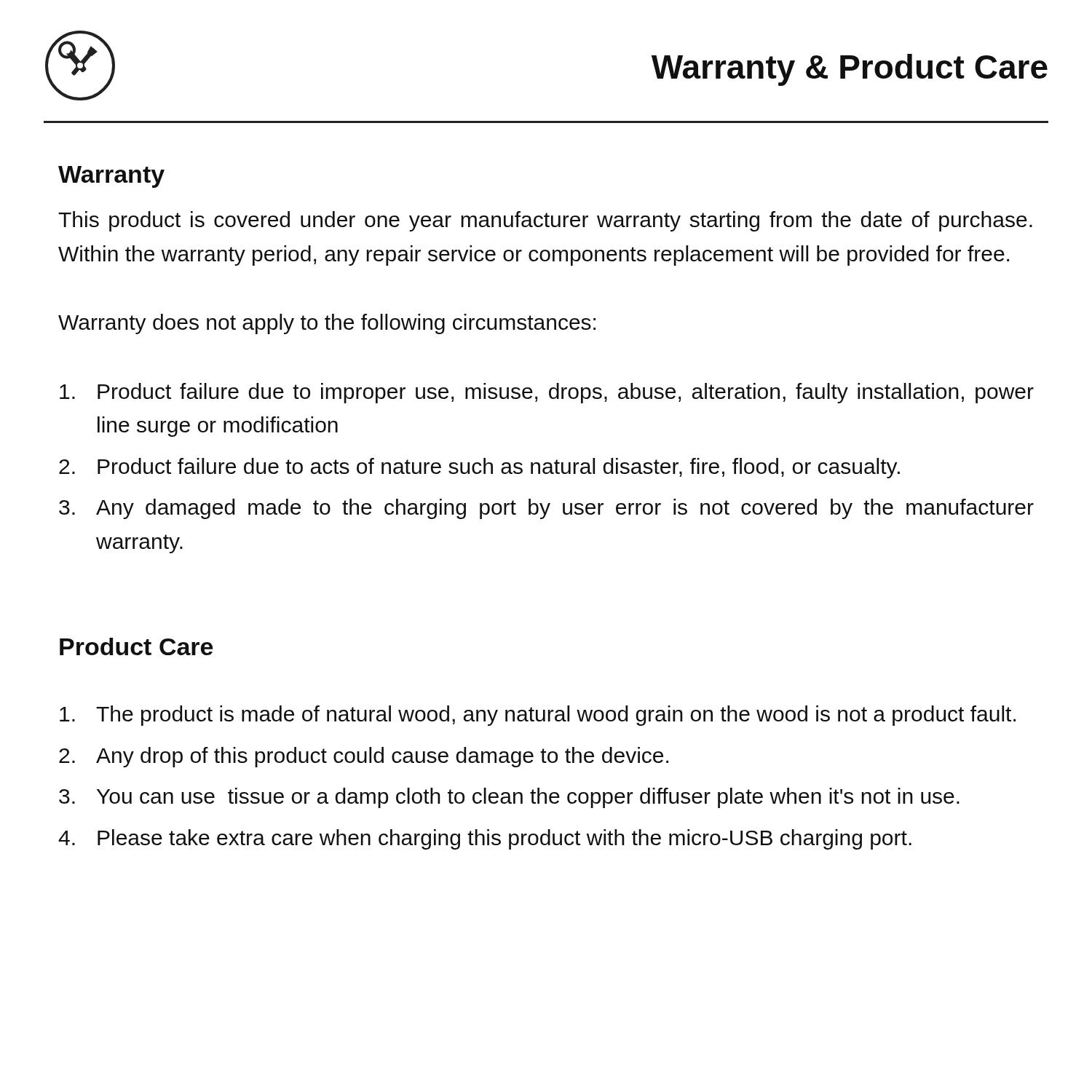The image size is (1092, 1092).
Task: Locate the logo
Action: (80, 67)
